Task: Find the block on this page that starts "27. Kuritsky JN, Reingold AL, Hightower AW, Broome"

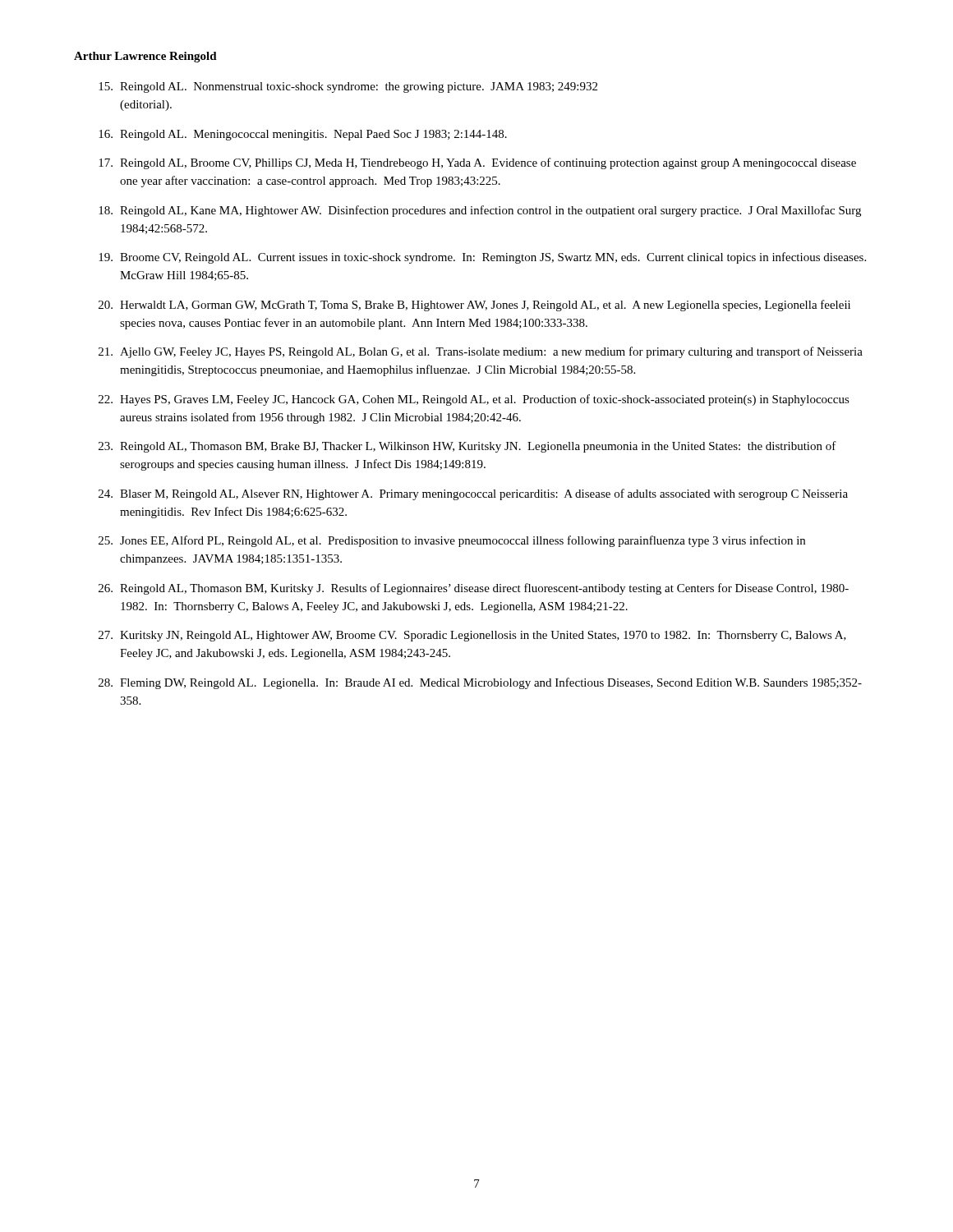Action: (x=472, y=645)
